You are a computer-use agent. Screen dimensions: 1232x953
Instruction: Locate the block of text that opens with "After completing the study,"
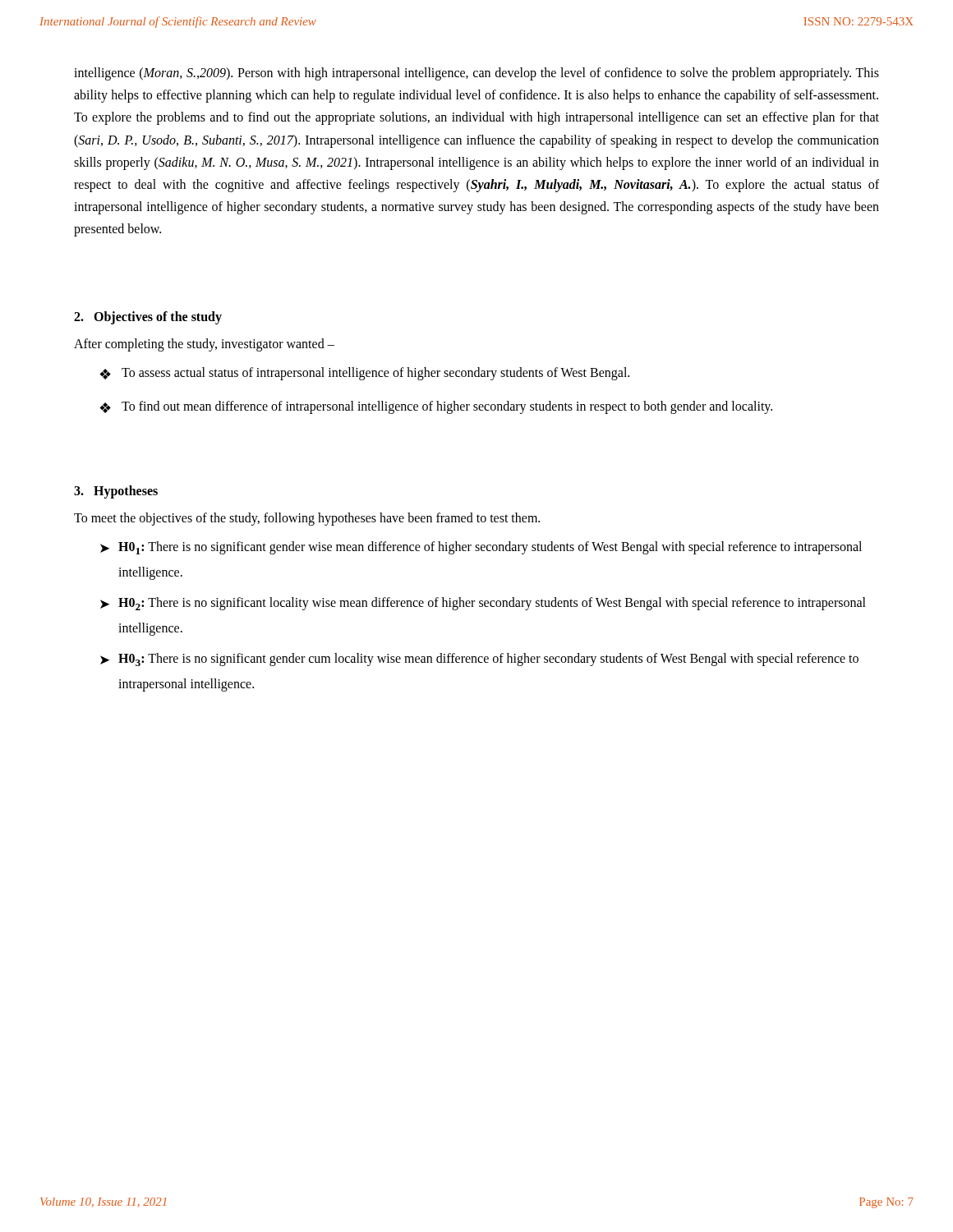(204, 343)
